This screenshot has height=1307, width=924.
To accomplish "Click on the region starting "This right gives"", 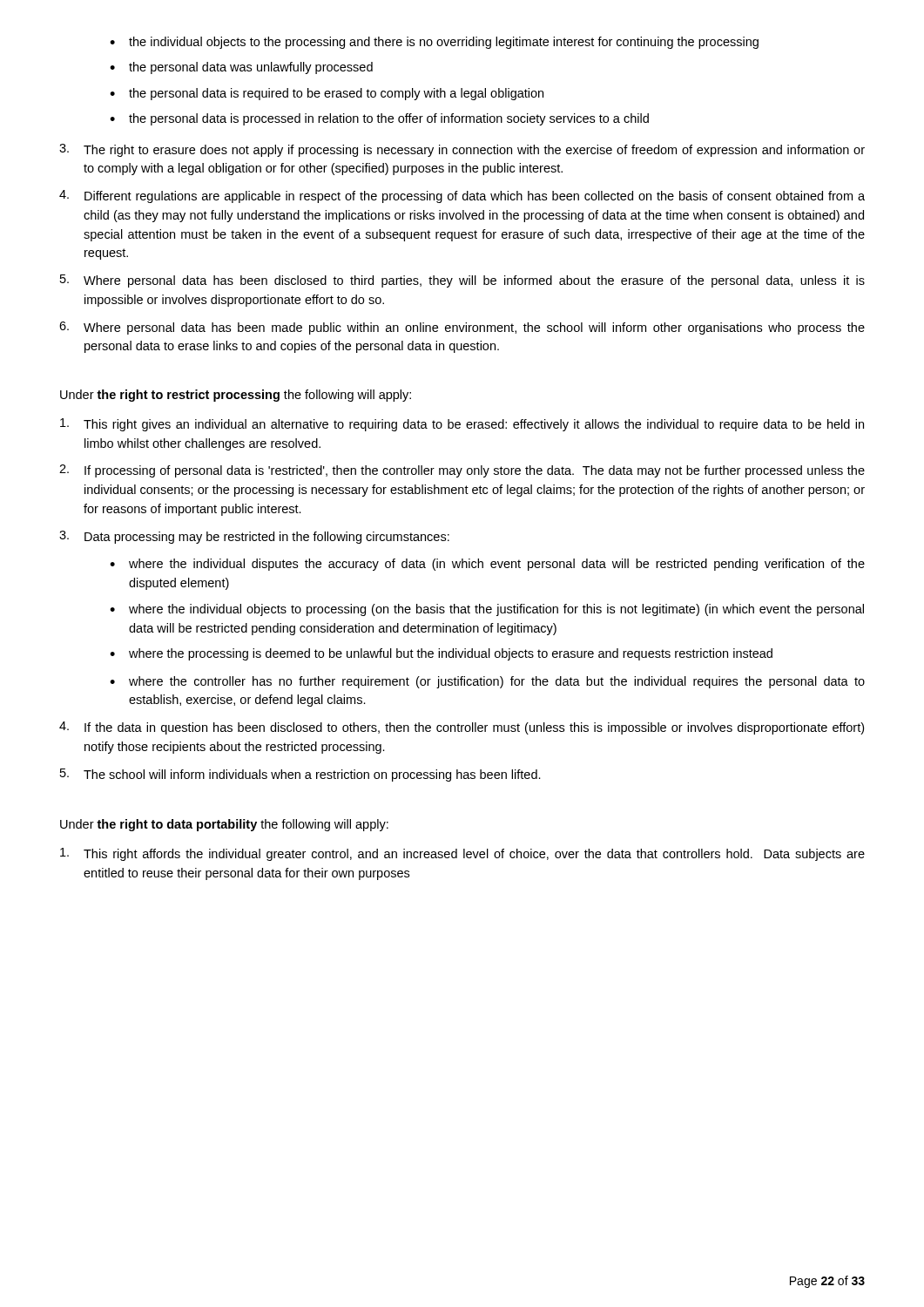I will tap(462, 434).
